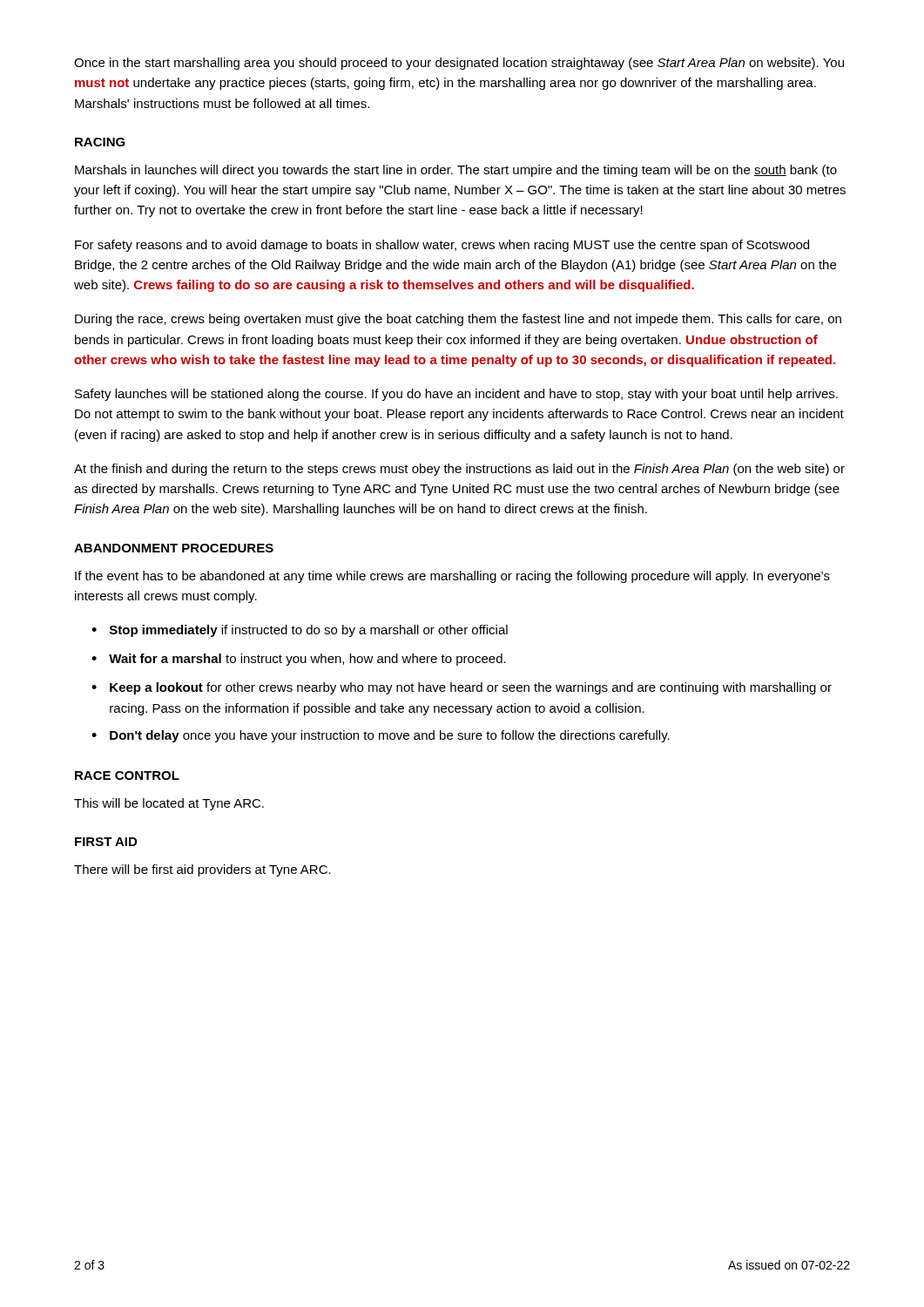Select the passage starting "There will be first aid"
The height and width of the screenshot is (1307, 924).
point(203,869)
